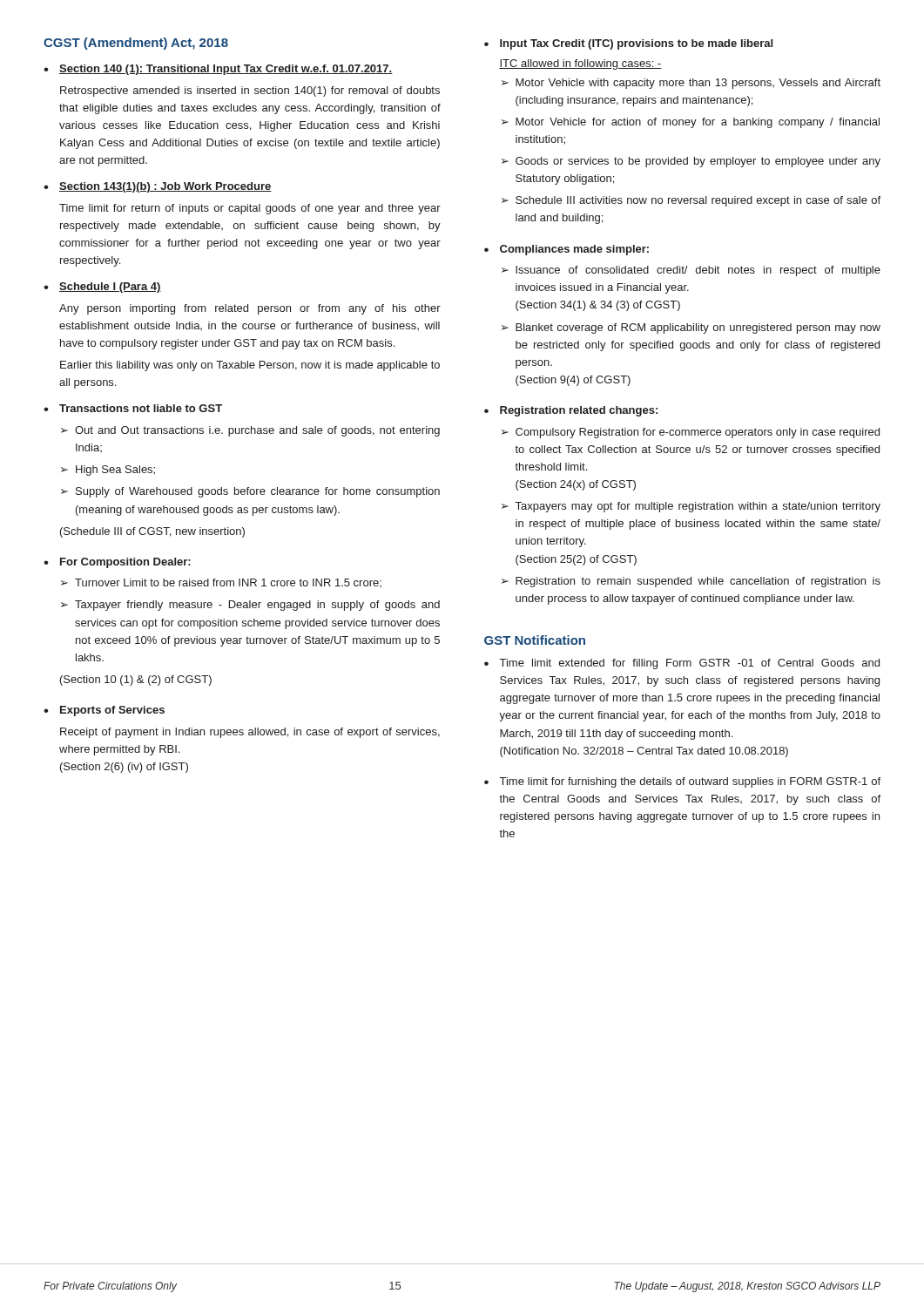The image size is (924, 1307).
Task: Locate the section header that says "GST Notification"
Action: pyautogui.click(x=535, y=640)
